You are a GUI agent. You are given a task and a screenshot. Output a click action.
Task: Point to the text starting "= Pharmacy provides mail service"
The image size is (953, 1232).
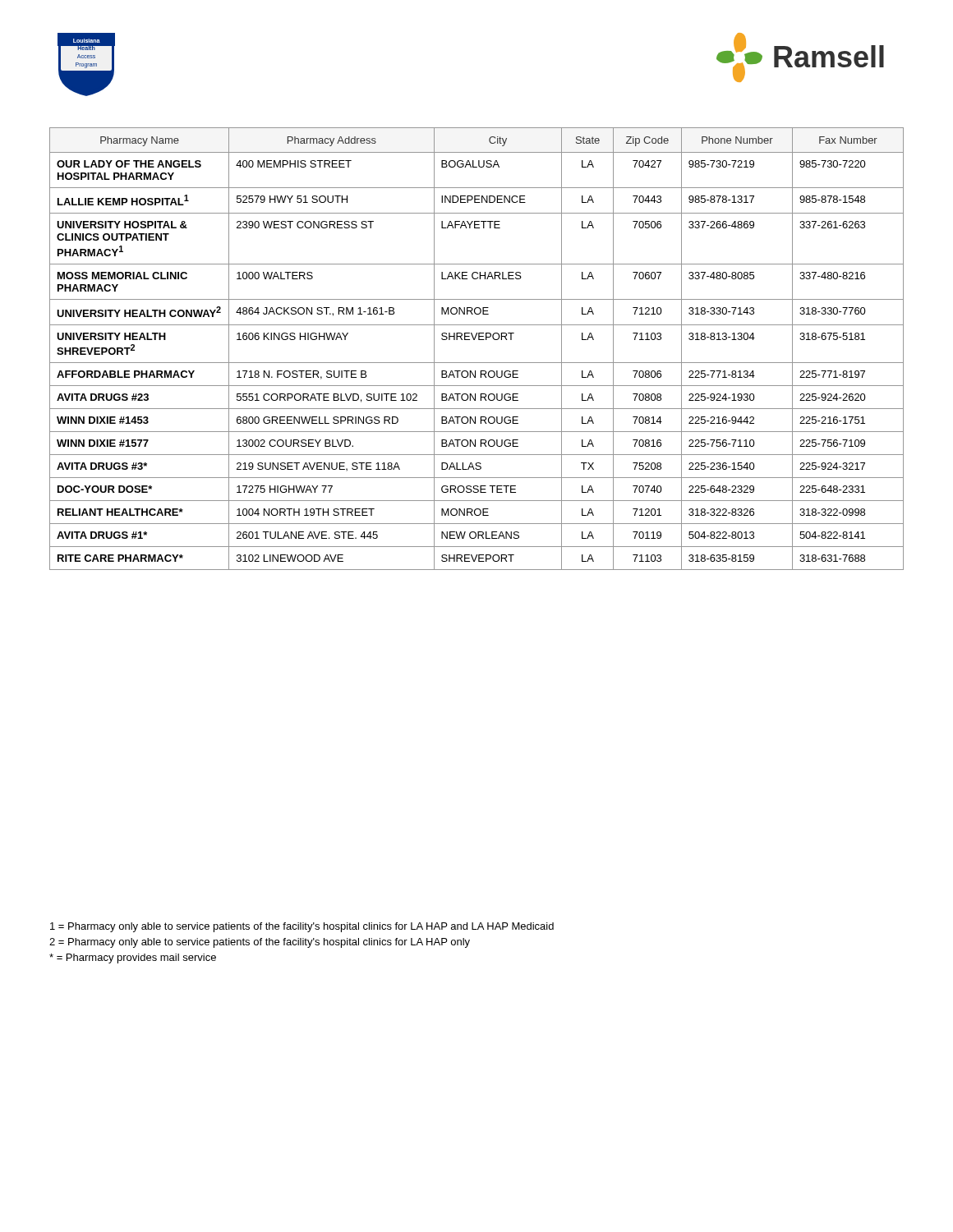tap(133, 957)
